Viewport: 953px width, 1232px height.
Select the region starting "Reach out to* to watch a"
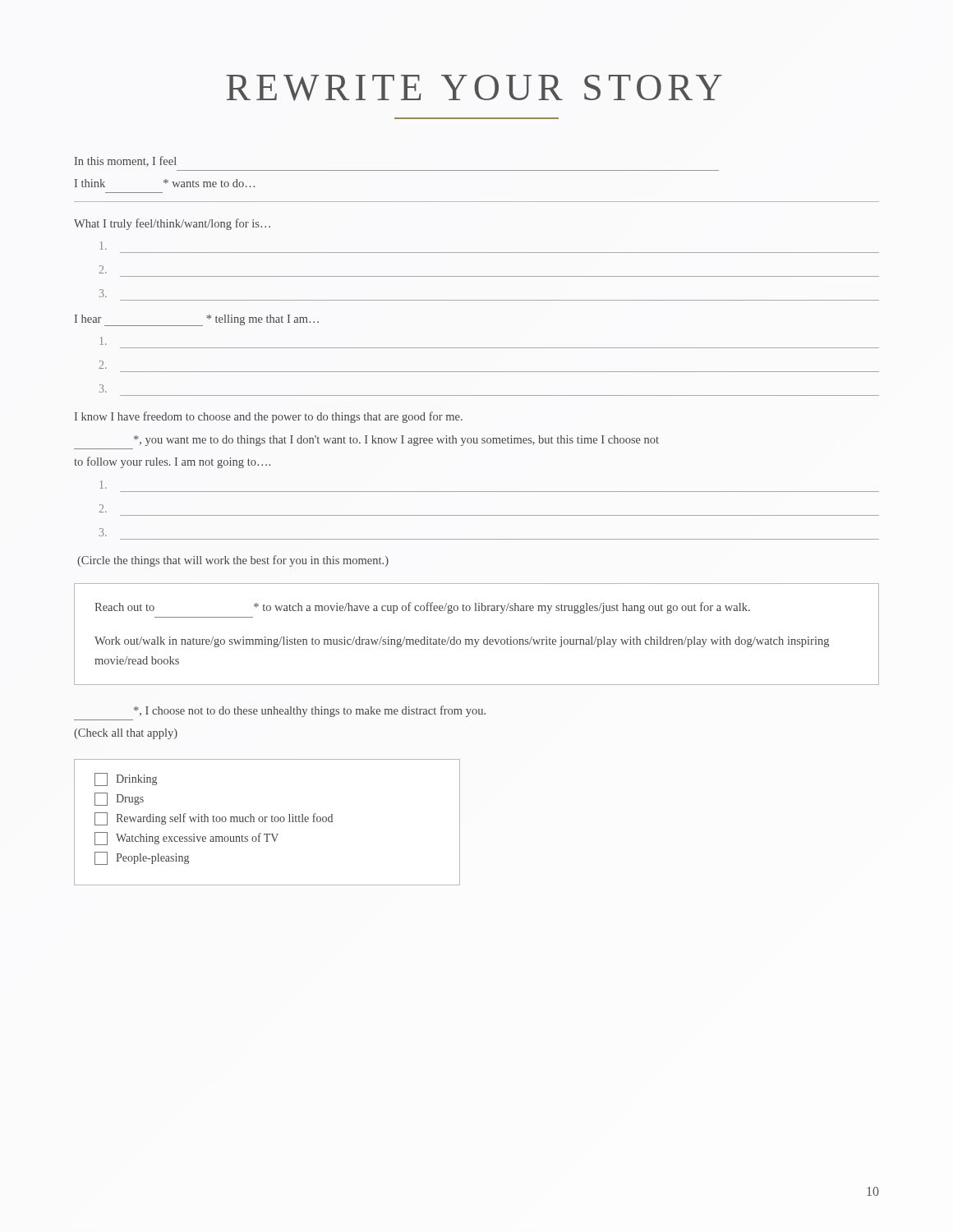point(476,634)
